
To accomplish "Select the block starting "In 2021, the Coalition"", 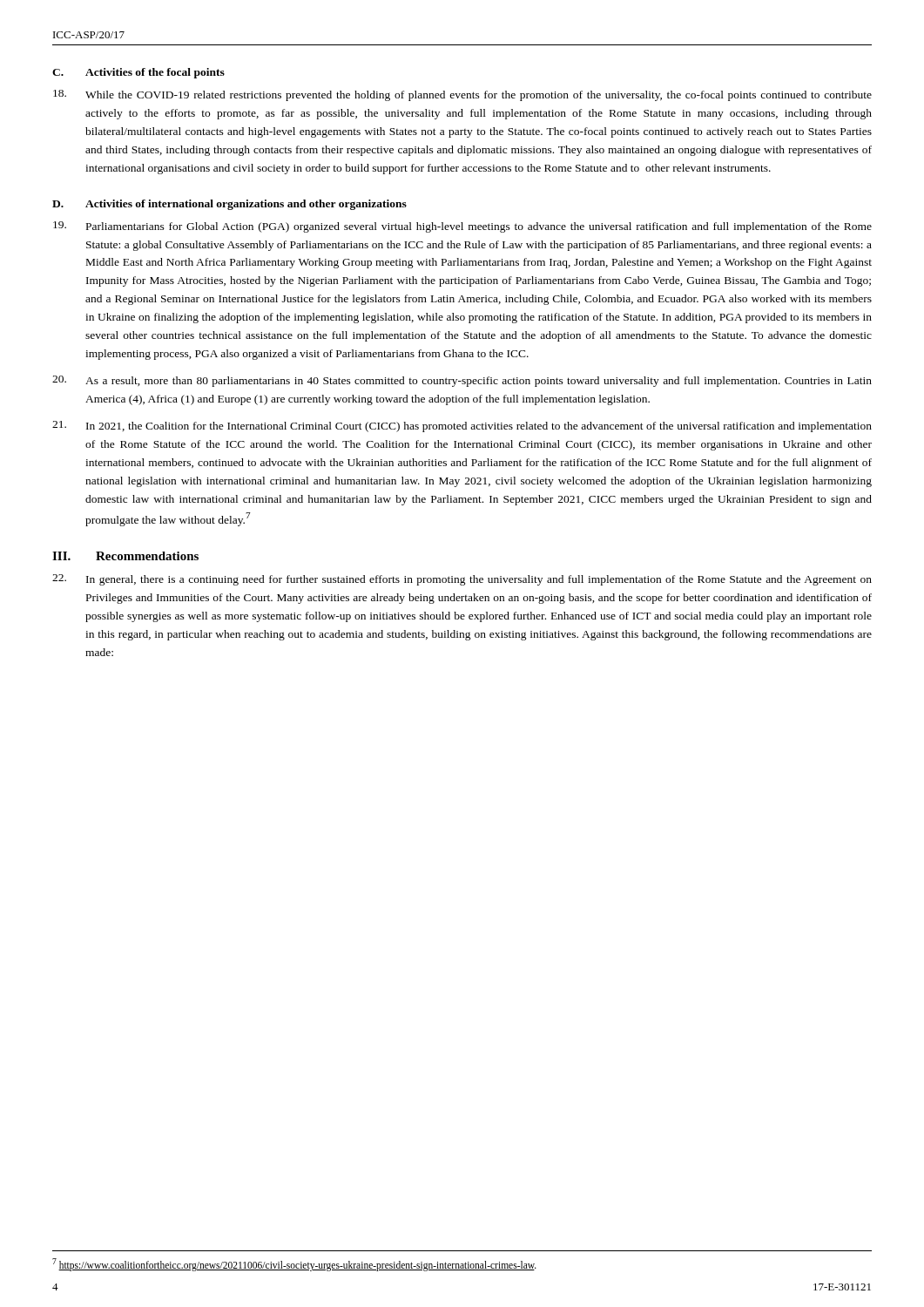I will point(462,473).
